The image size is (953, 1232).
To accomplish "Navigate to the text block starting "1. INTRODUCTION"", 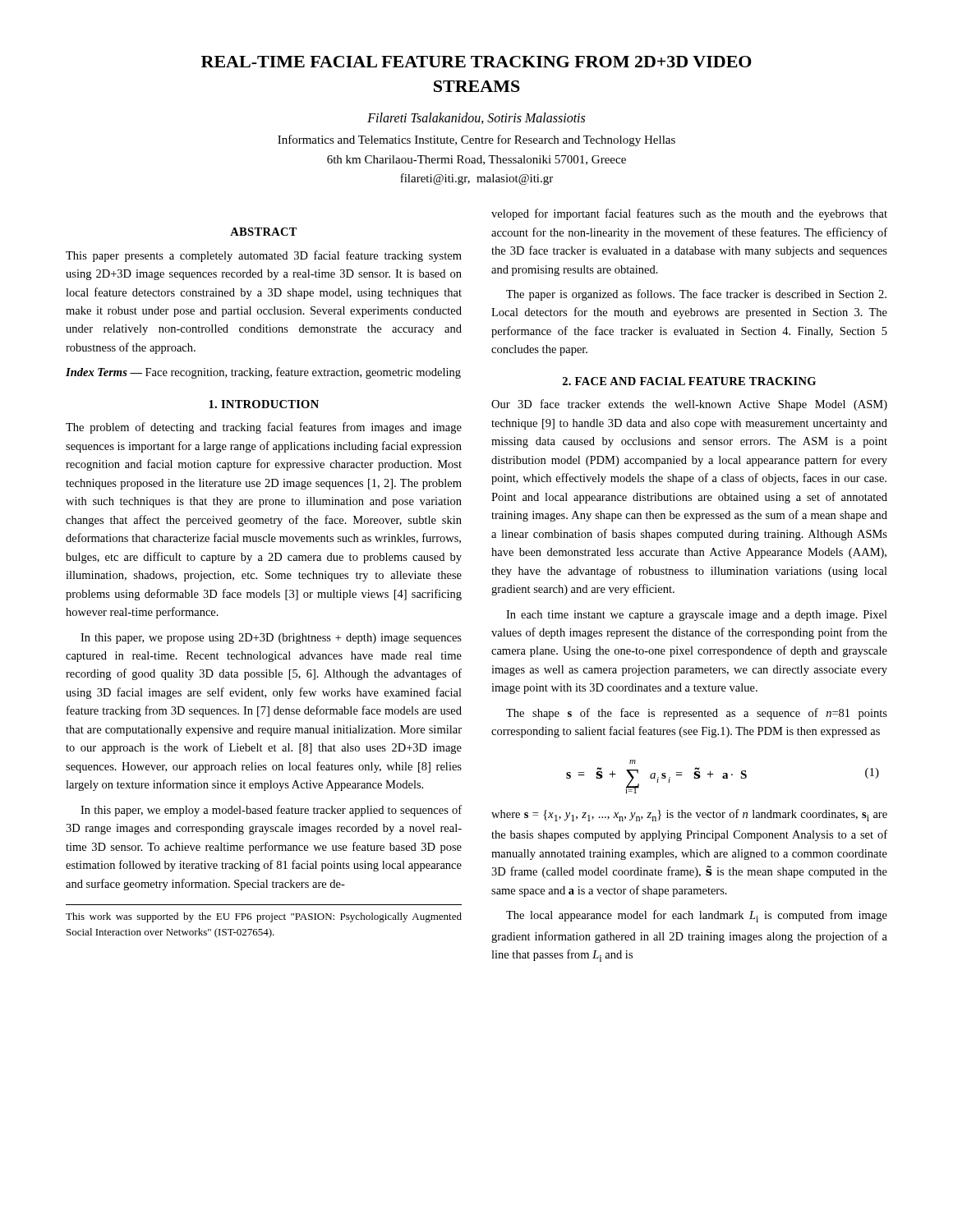I will pyautogui.click(x=264, y=404).
